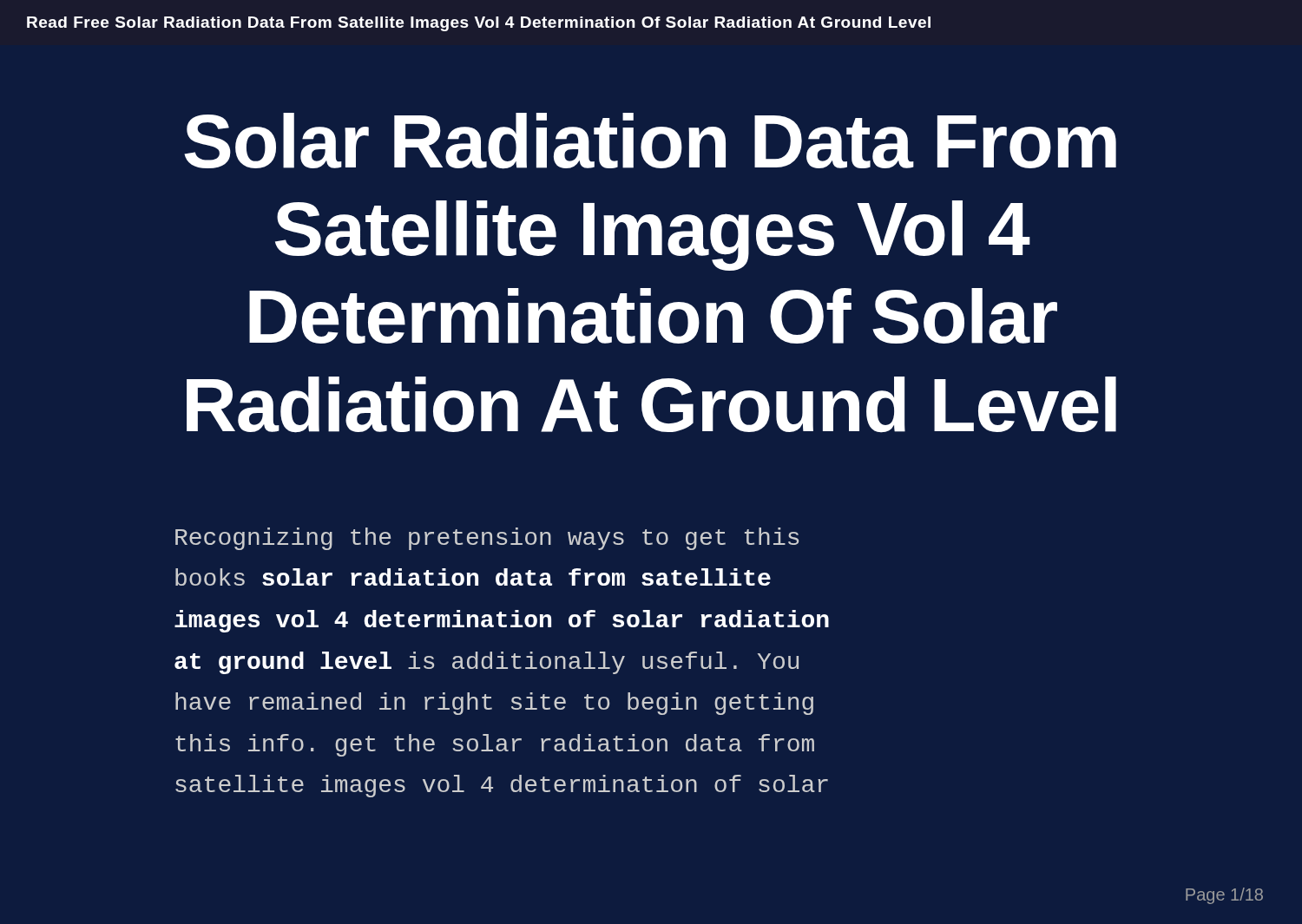The image size is (1302, 924).
Task: Locate the title that opens with "Solar Radiation Data From"
Action: click(x=651, y=273)
